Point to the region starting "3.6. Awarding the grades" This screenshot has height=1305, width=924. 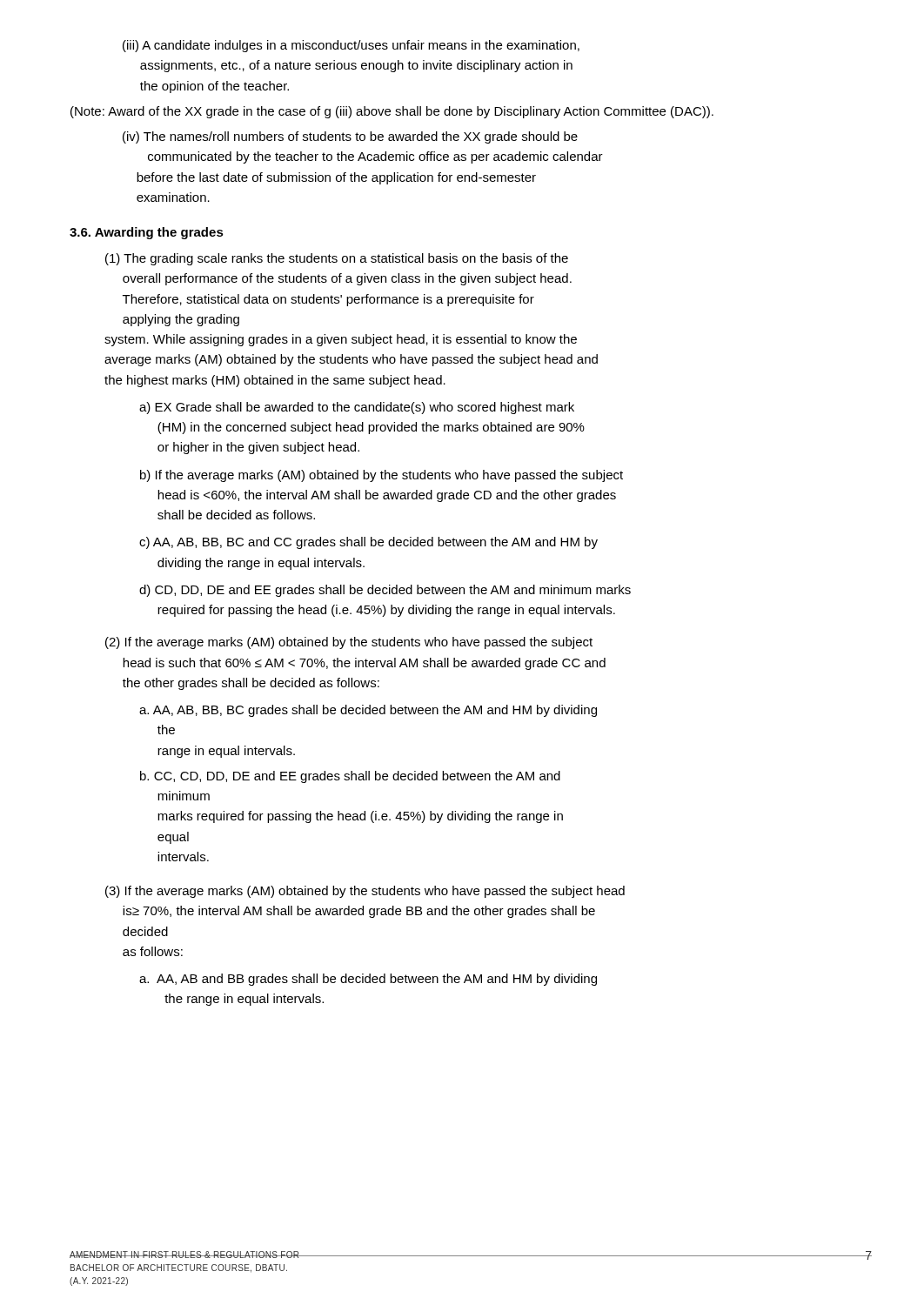(146, 232)
